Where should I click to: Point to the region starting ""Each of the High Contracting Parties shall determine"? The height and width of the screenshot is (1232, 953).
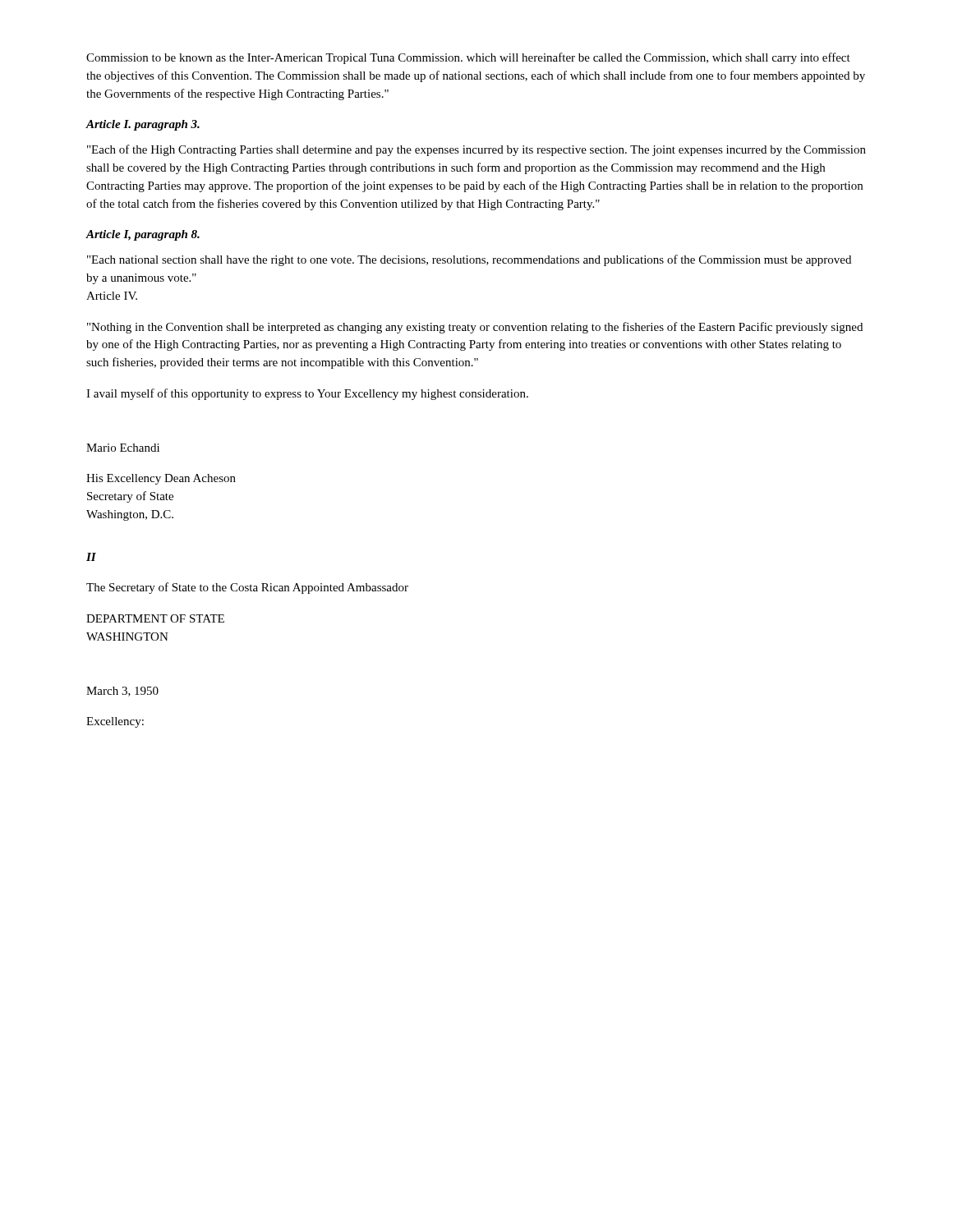coord(476,176)
